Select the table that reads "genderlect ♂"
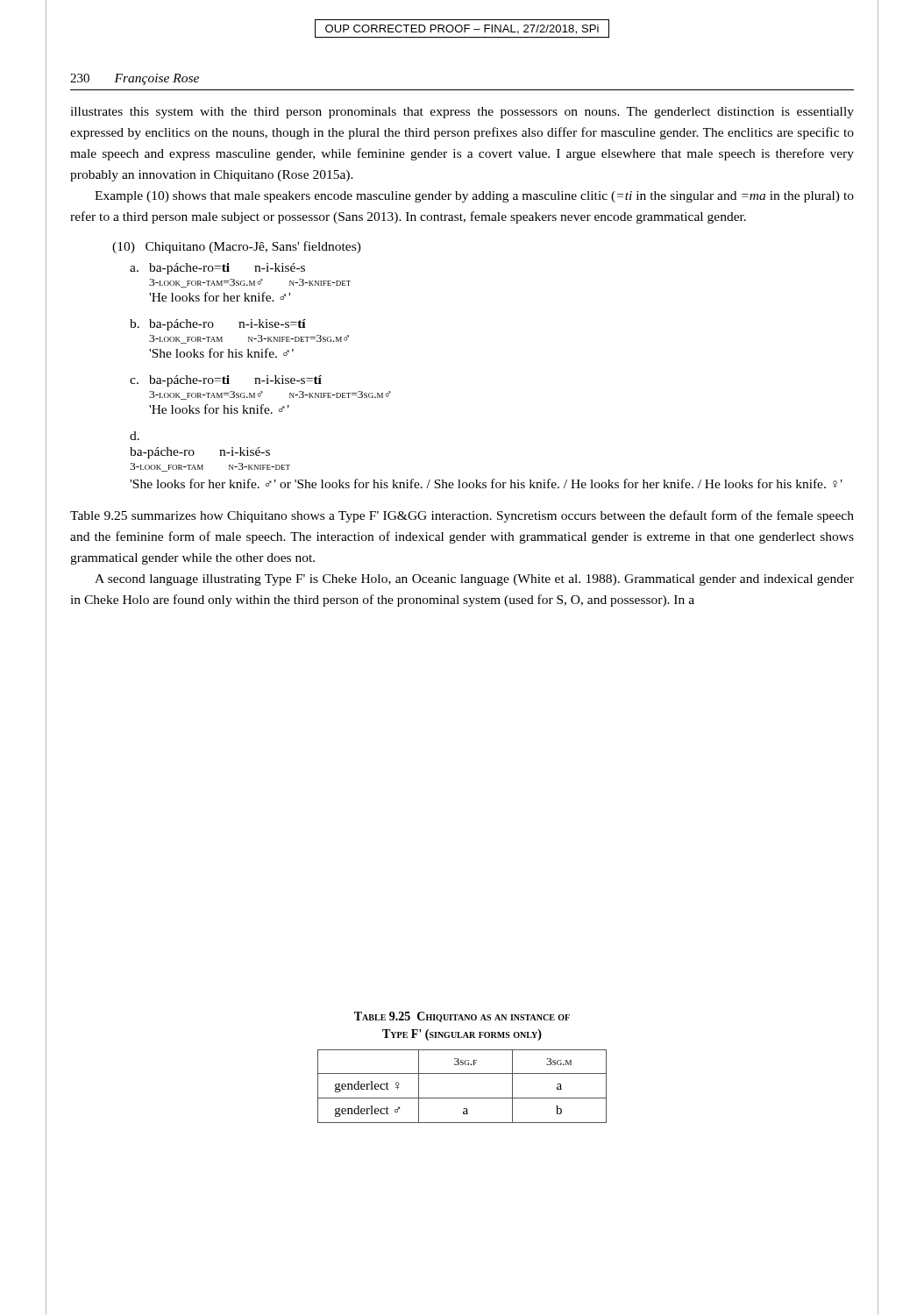The width and height of the screenshot is (924, 1315). point(462,1086)
